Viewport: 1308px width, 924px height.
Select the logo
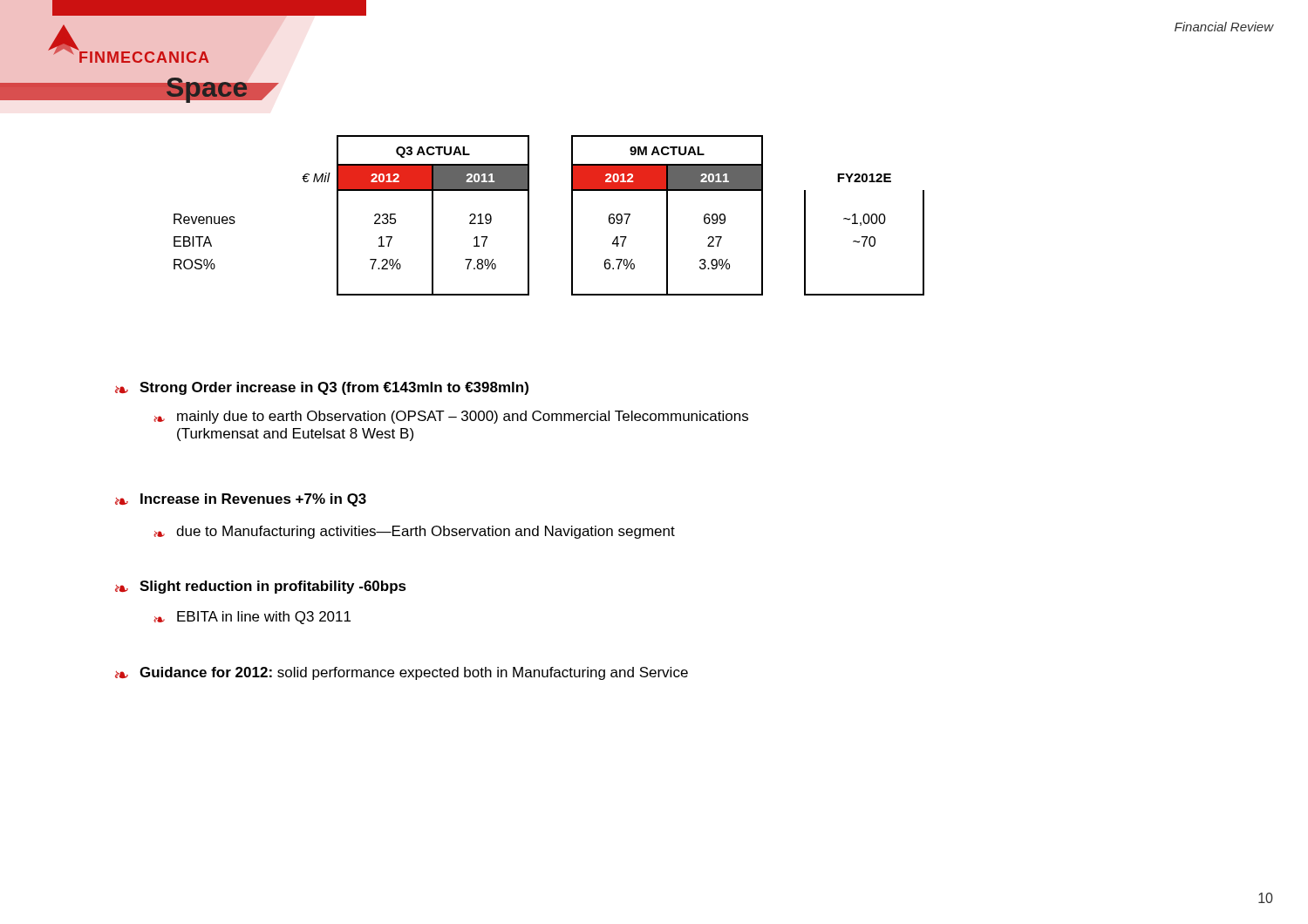click(188, 57)
